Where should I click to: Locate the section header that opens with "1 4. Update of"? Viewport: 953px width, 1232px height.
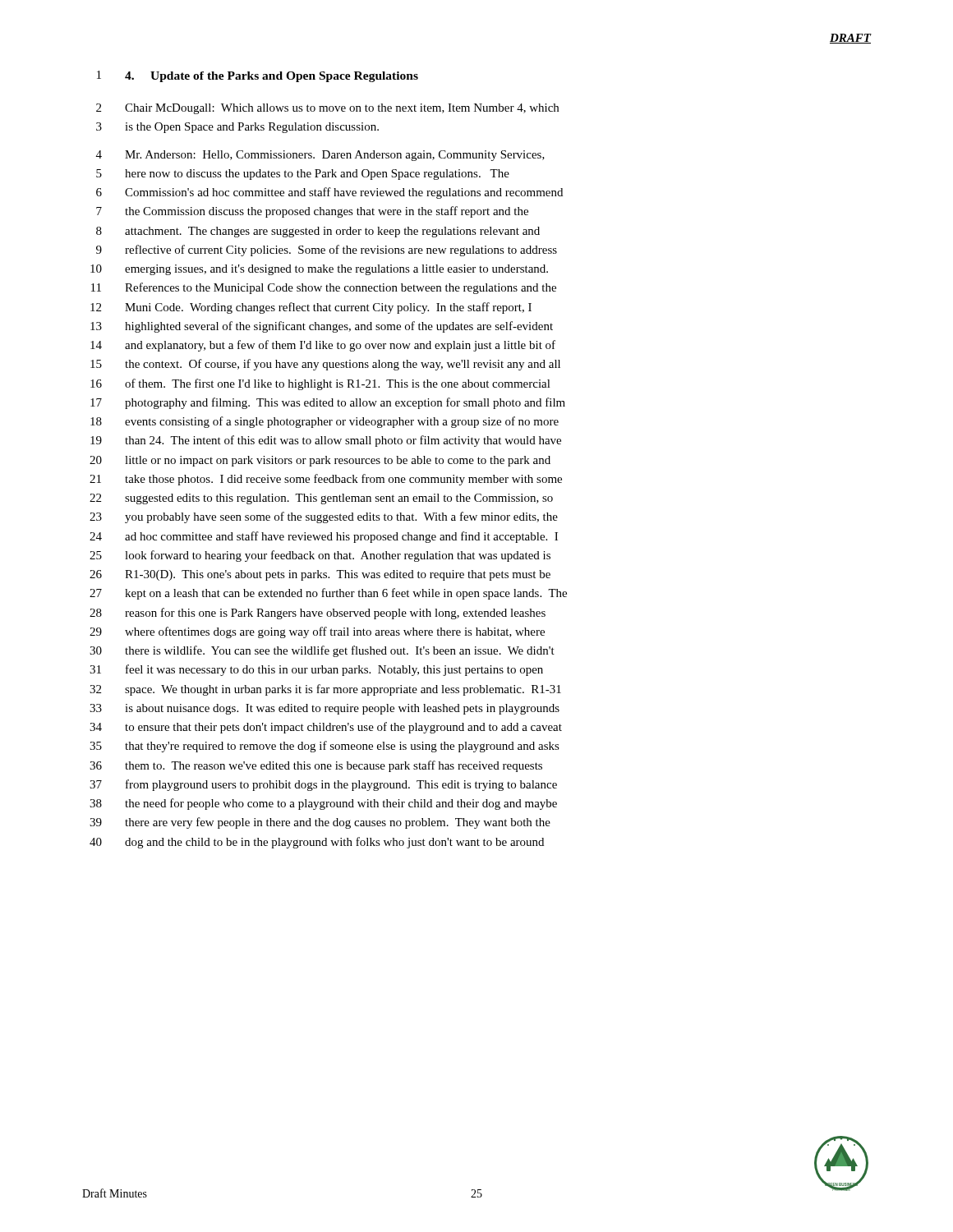click(258, 76)
